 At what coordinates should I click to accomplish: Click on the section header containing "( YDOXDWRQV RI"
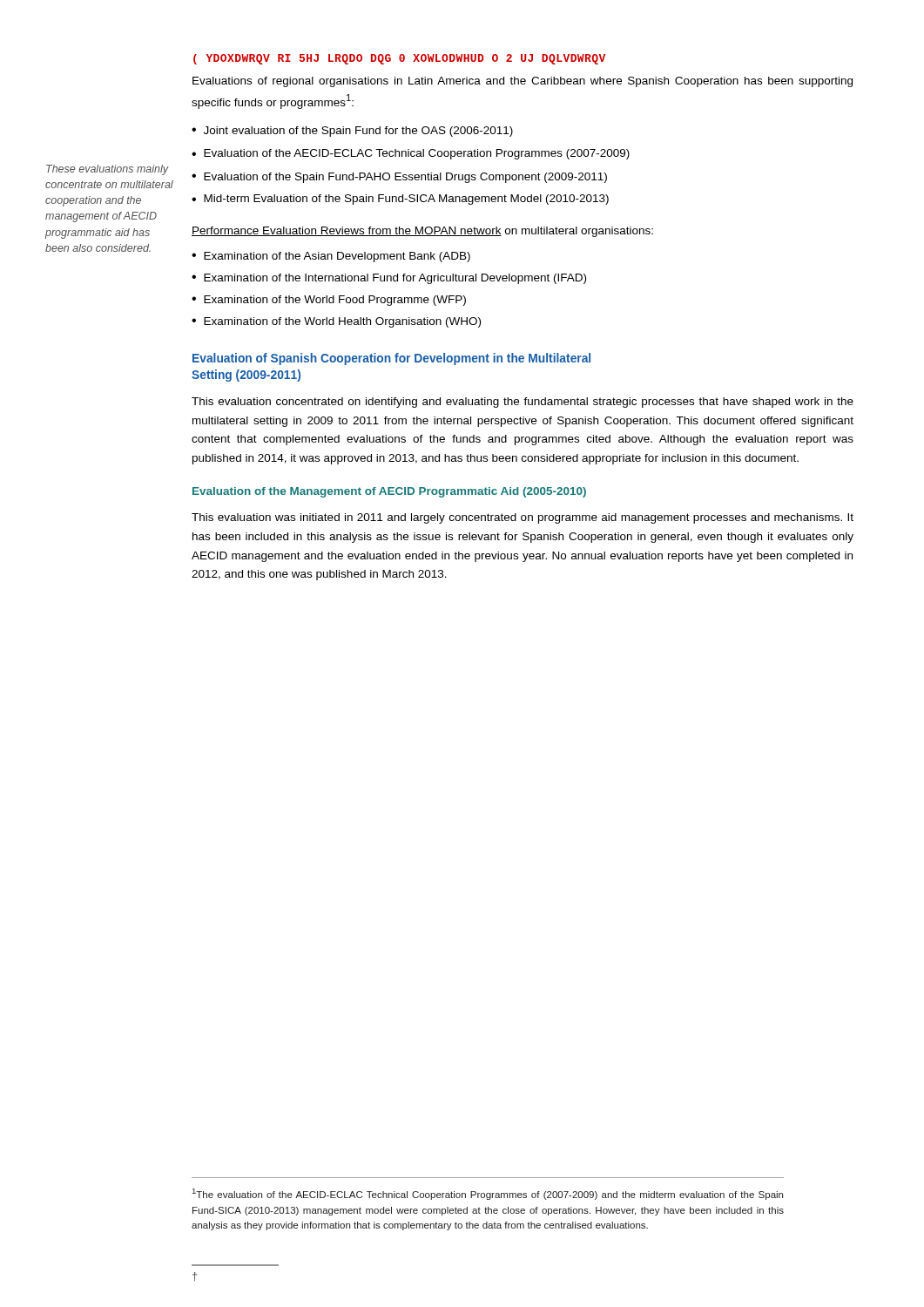click(399, 59)
